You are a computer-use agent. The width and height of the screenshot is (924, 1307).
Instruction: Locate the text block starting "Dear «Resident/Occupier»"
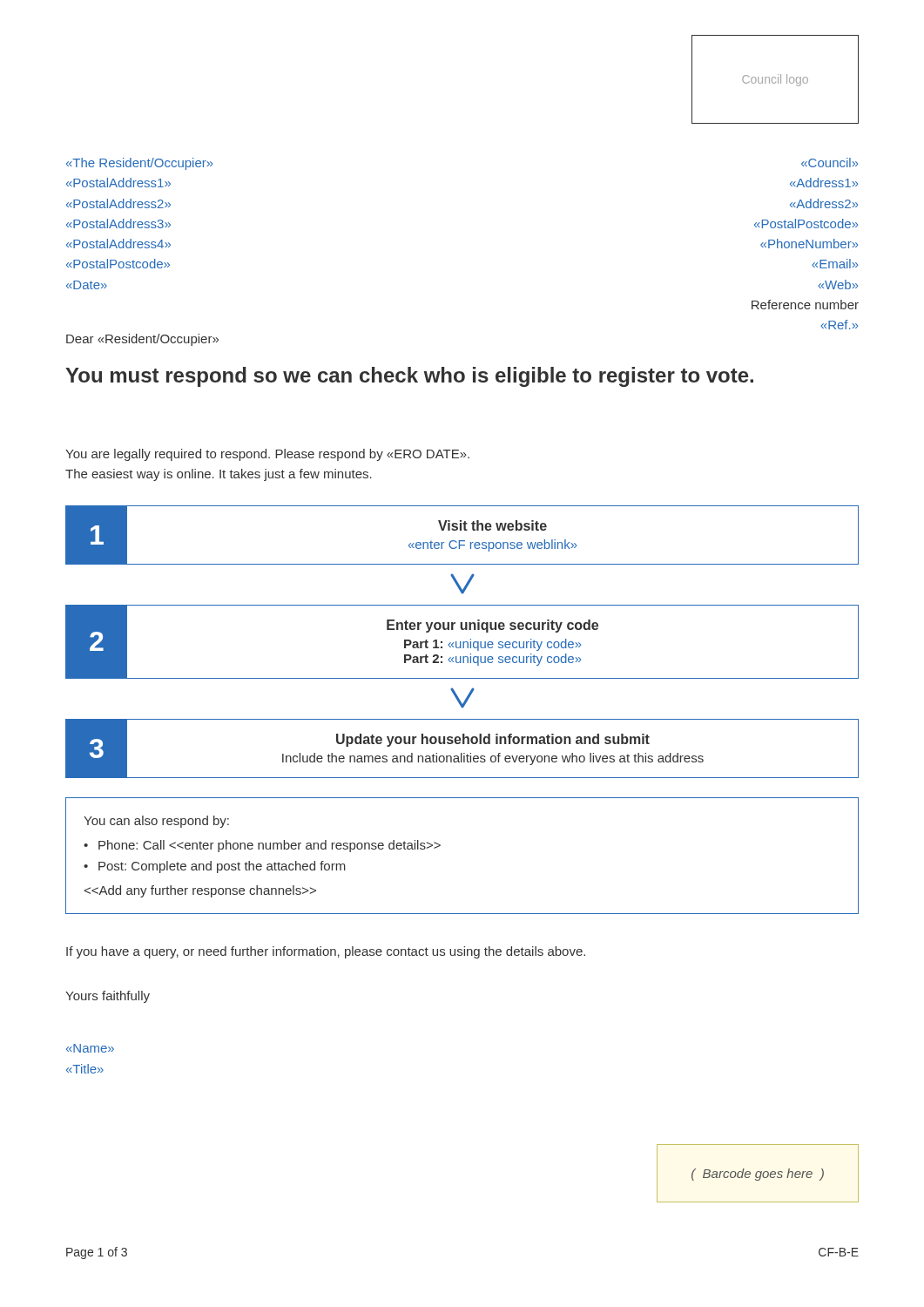(x=142, y=339)
